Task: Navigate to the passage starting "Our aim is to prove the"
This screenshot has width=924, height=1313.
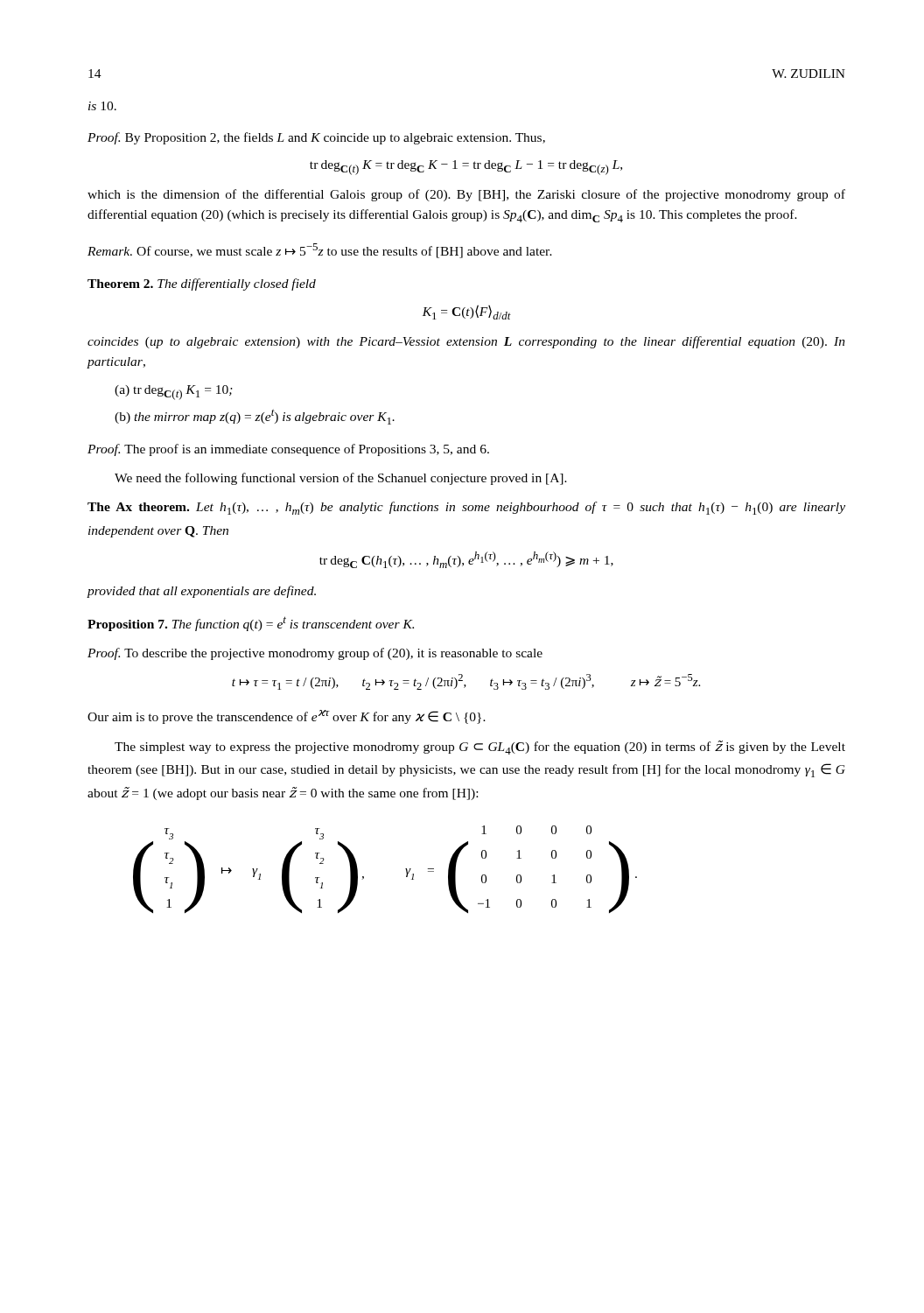Action: (x=287, y=715)
